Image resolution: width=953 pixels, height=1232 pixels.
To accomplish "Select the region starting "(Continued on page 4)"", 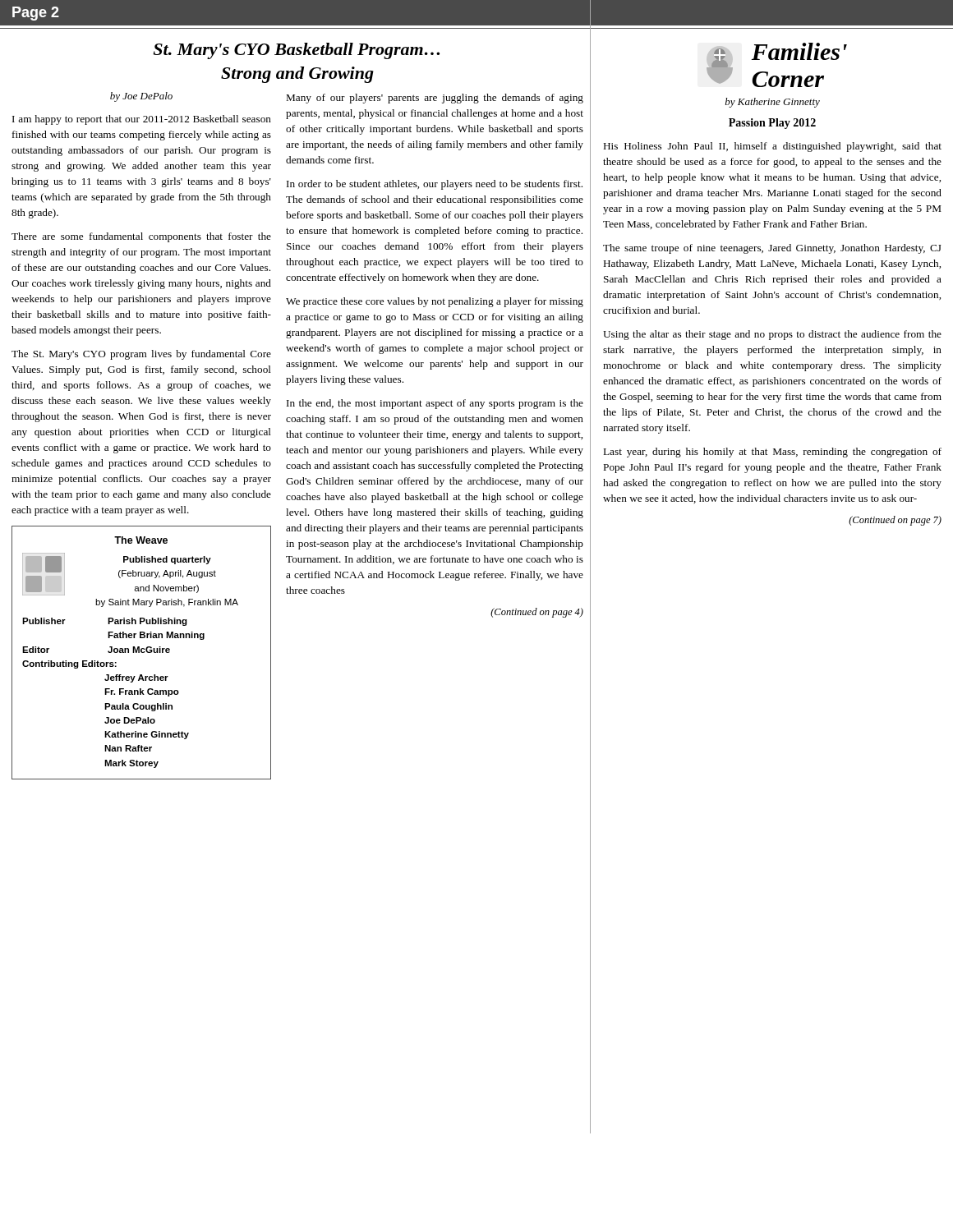I will pos(537,612).
